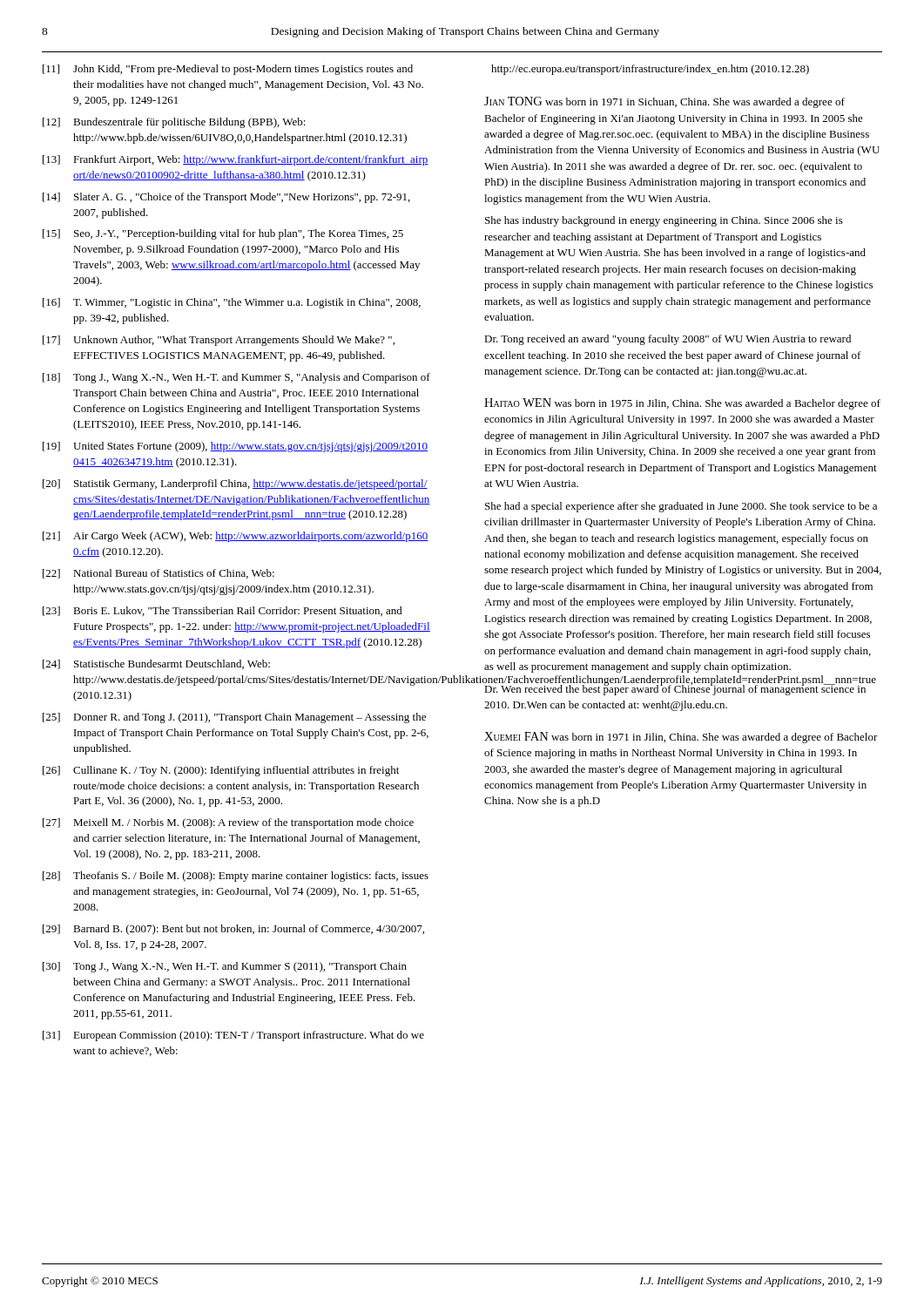Find the list item that reads "[21] Air Cargo Week (ACW), Web: http://www.azworldairports.com/azworld/p1600.cfm"

point(237,544)
